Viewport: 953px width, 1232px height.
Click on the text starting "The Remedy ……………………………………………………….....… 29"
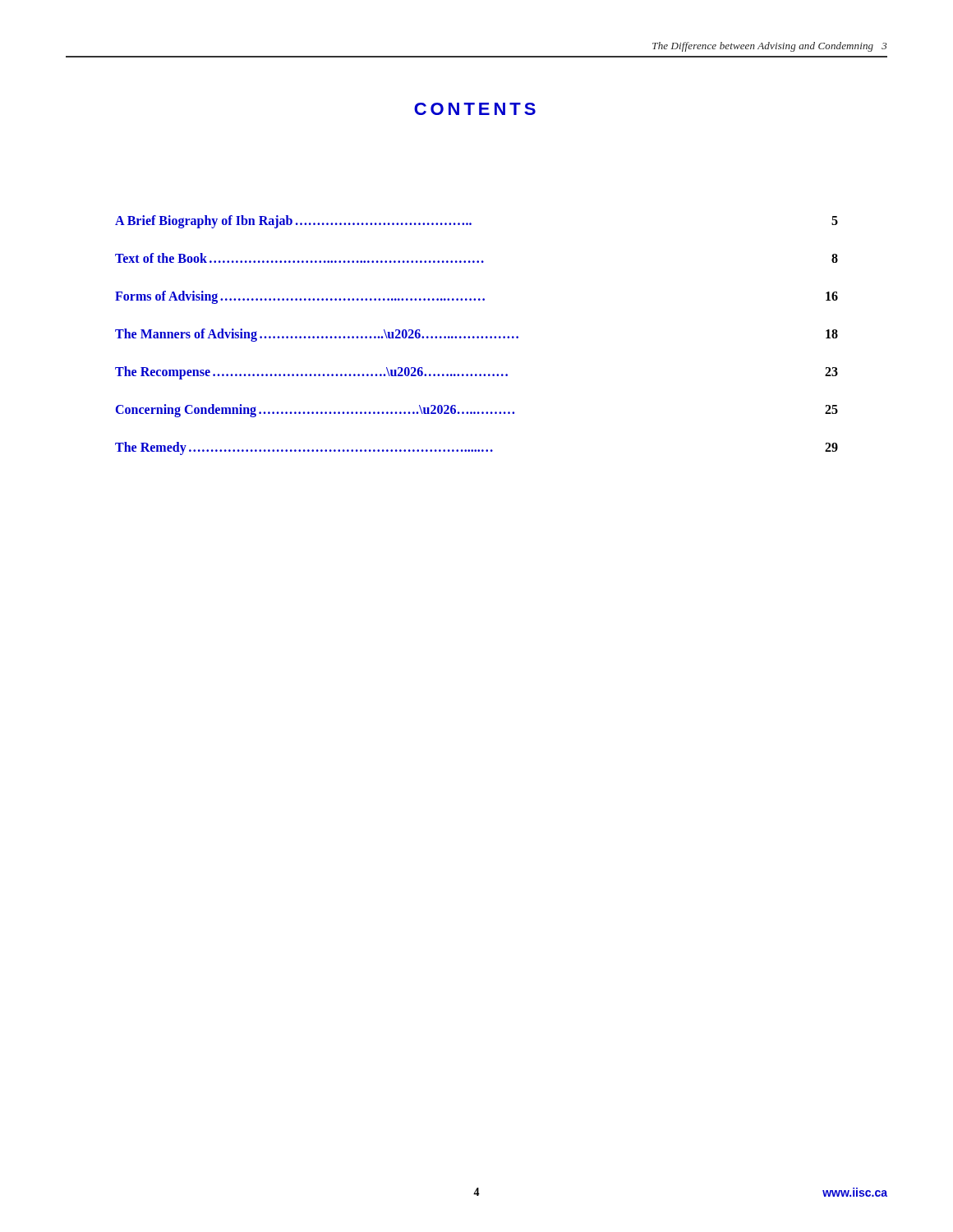(x=476, y=448)
